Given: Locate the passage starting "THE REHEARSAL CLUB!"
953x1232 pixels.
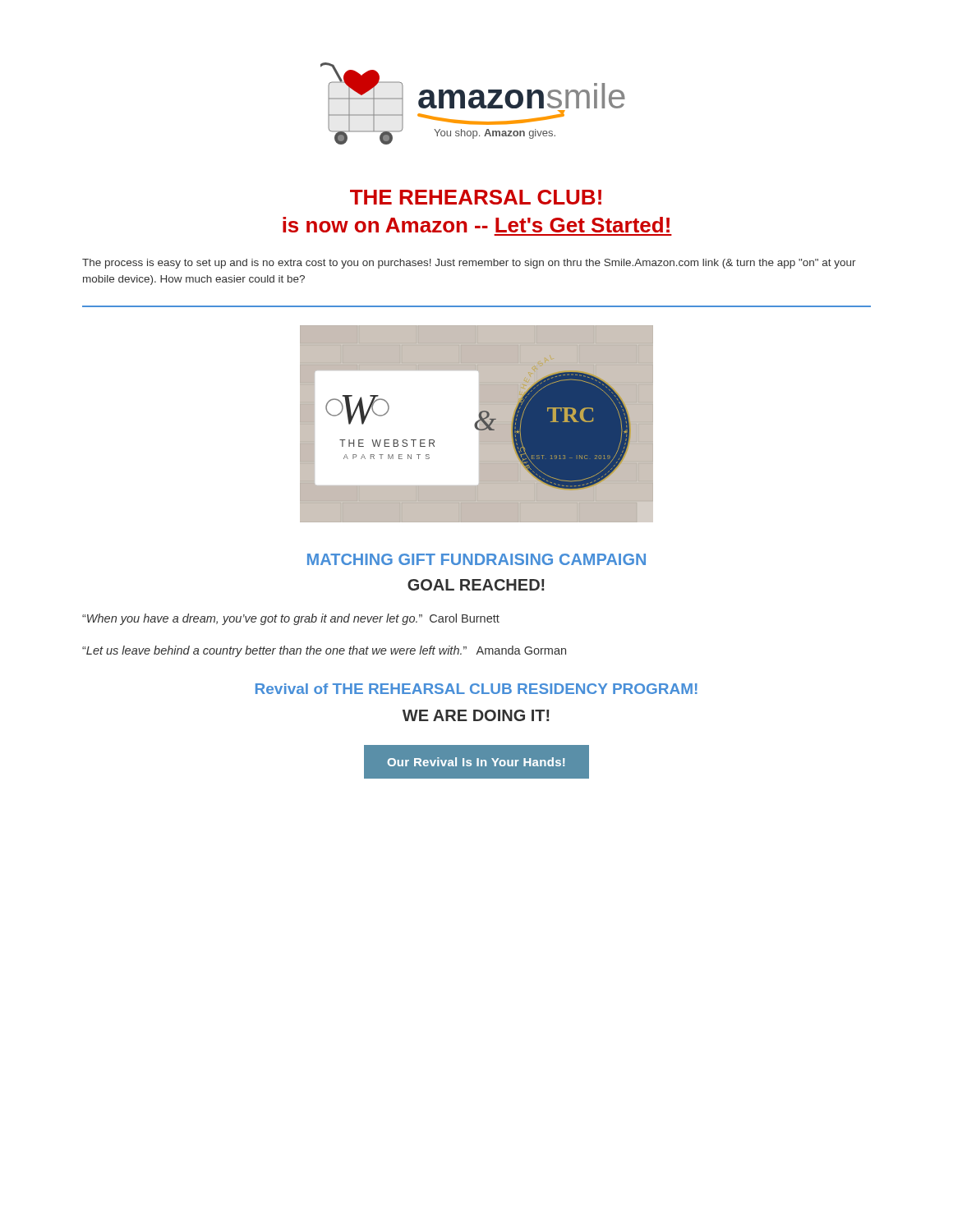Looking at the screenshot, I should [x=476, y=212].
